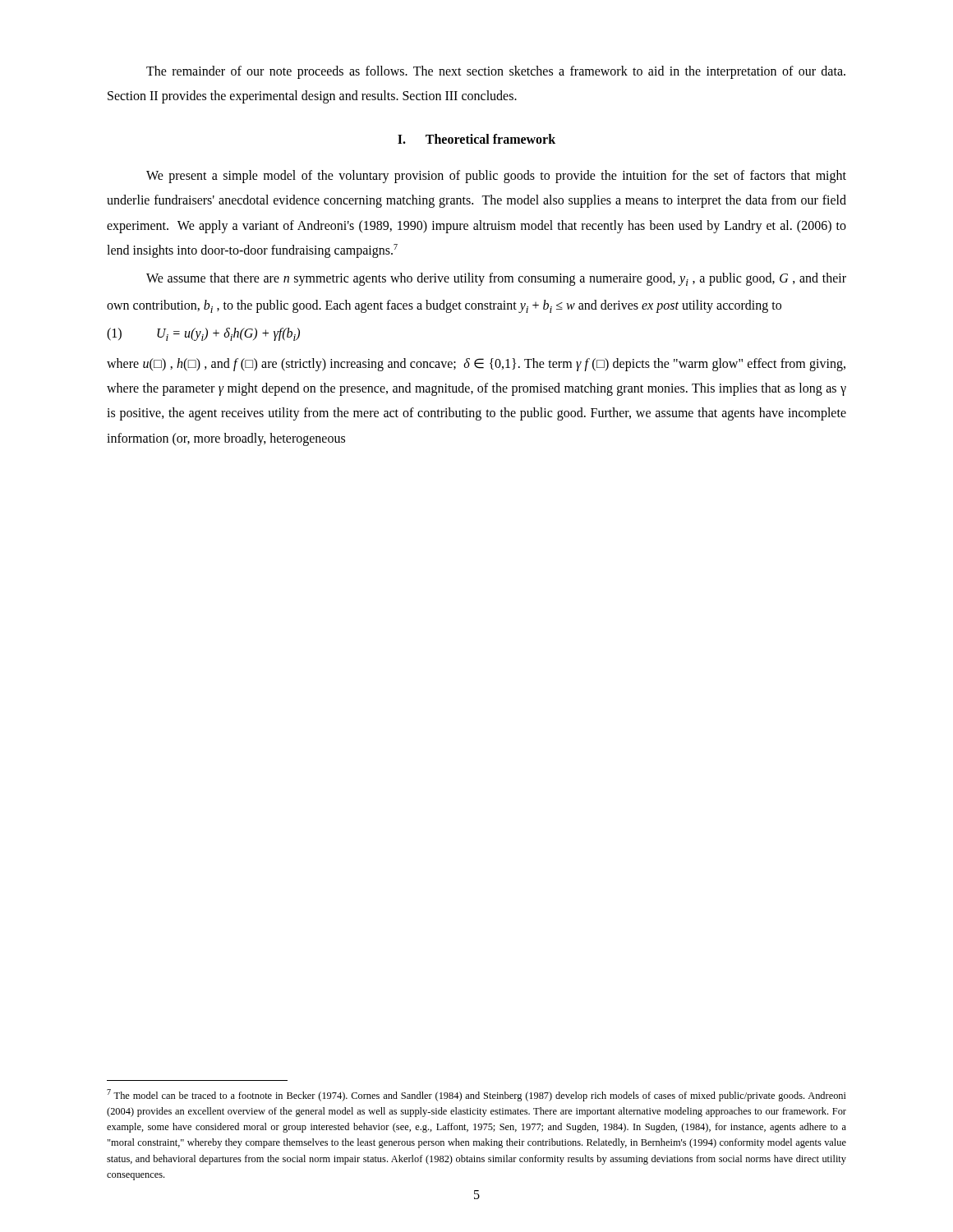Find the text block that reads "We present a"
The width and height of the screenshot is (953, 1232).
click(476, 213)
